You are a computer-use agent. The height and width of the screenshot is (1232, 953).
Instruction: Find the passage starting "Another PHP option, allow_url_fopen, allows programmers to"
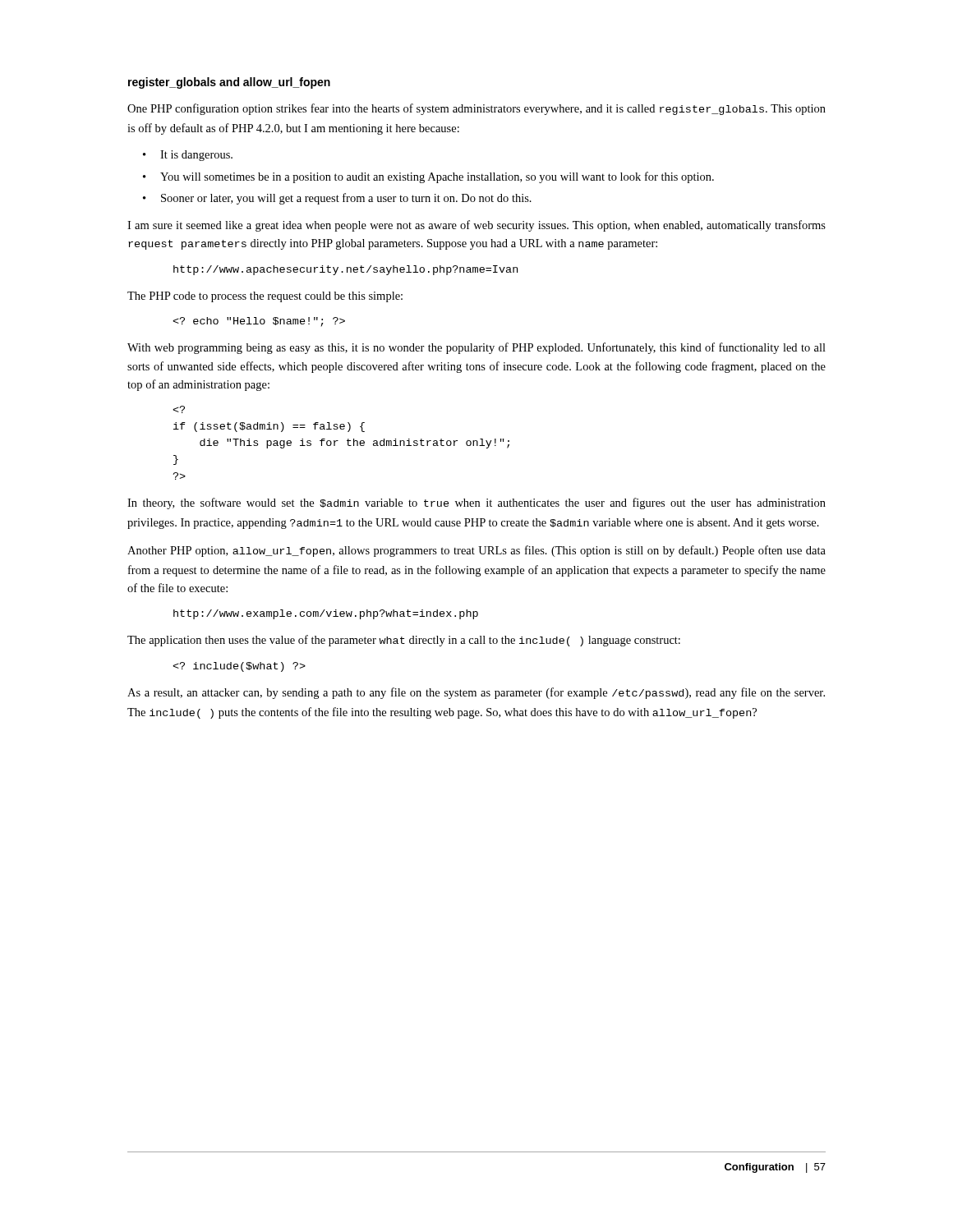[476, 569]
